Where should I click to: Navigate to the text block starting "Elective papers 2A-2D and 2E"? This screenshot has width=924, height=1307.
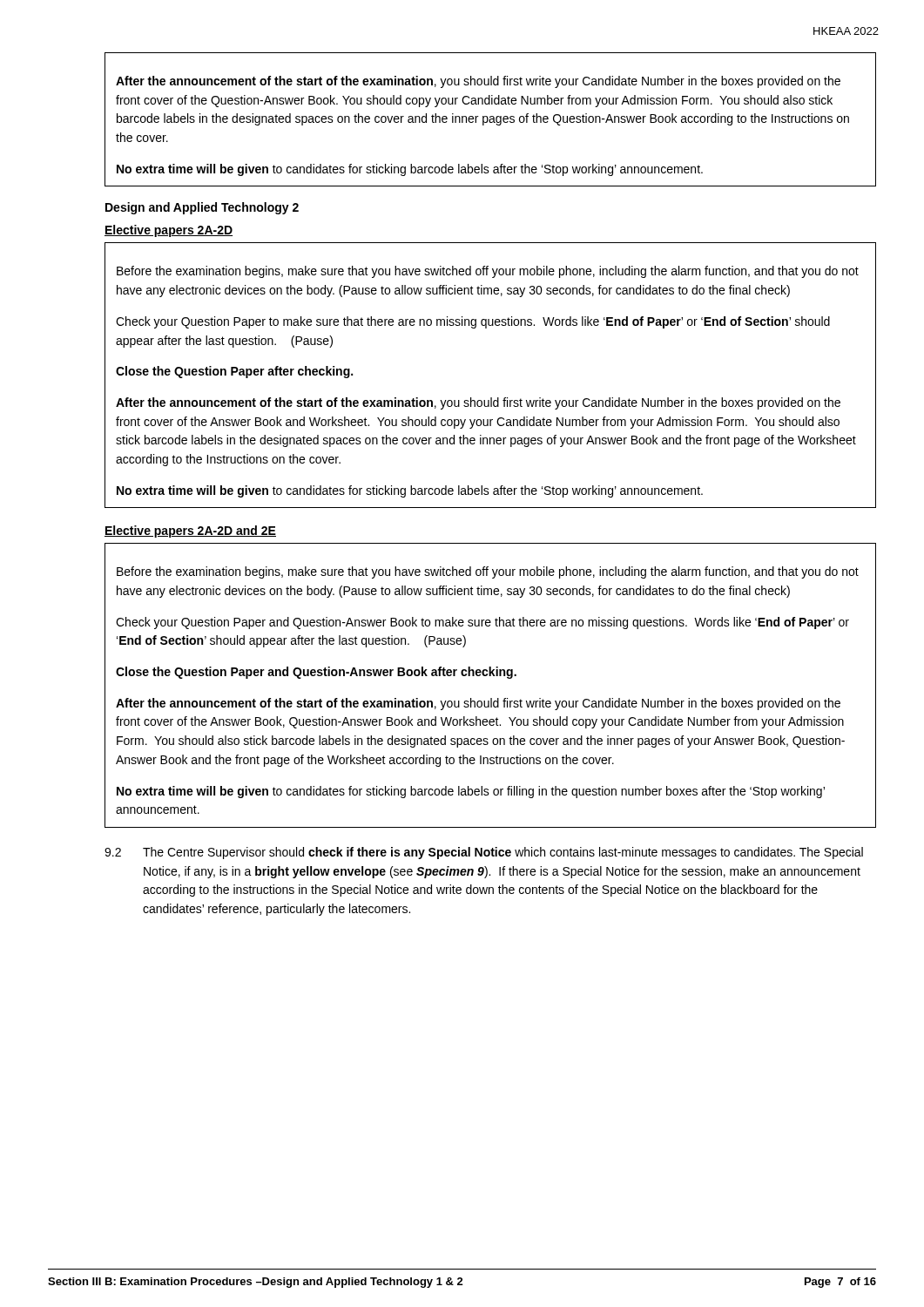coord(190,531)
